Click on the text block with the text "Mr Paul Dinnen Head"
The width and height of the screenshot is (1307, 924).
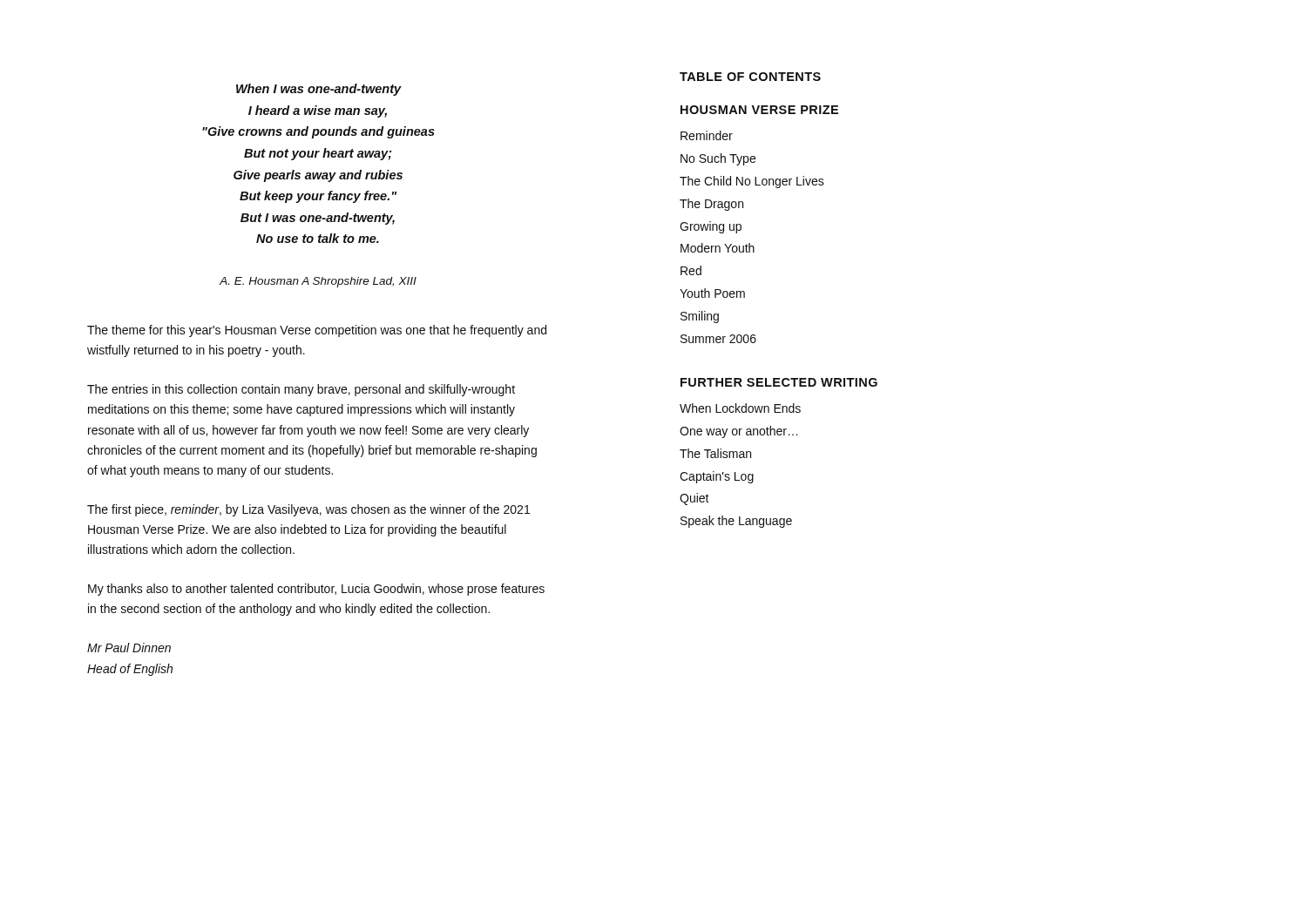(130, 658)
